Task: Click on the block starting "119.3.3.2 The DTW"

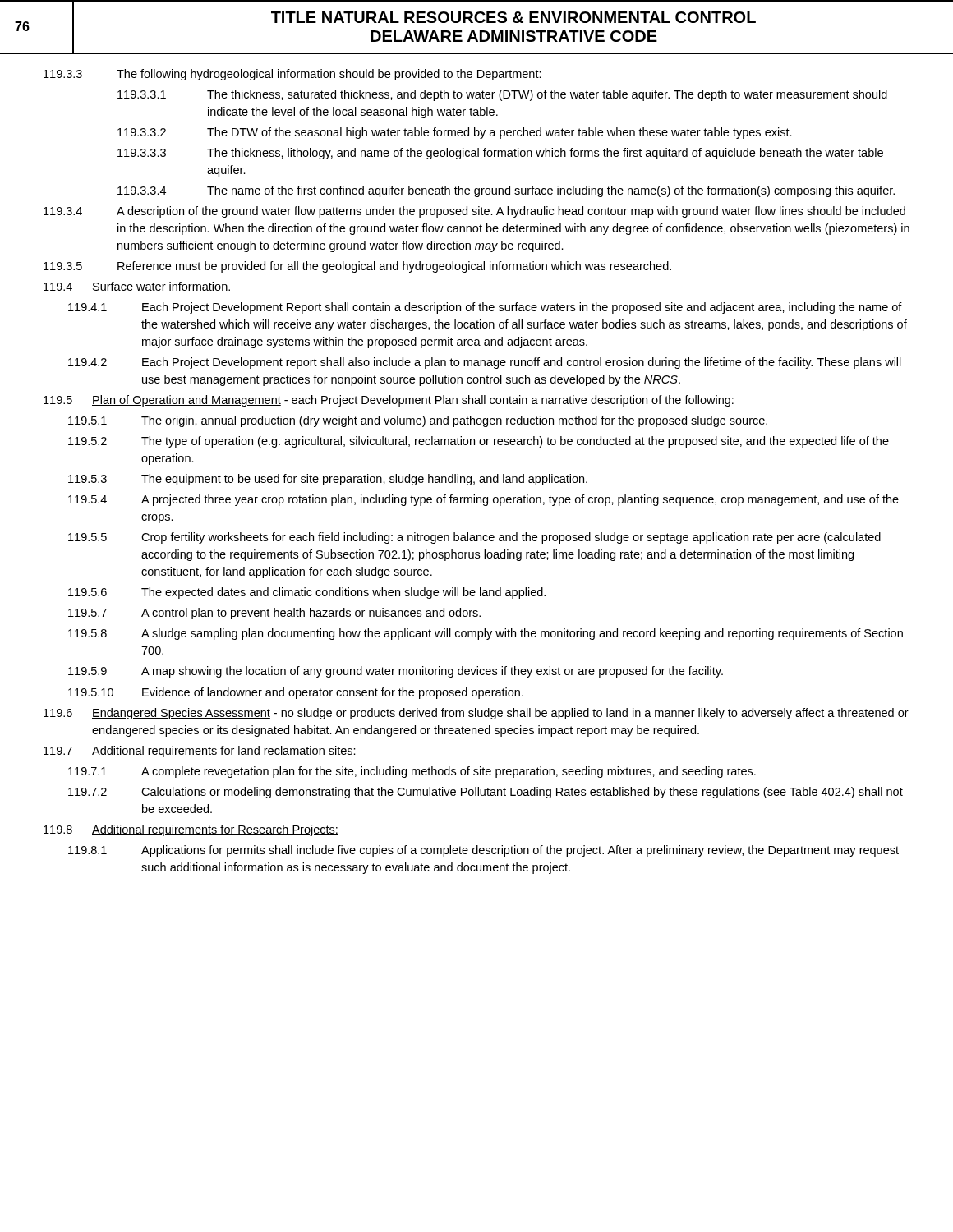Action: pos(513,133)
